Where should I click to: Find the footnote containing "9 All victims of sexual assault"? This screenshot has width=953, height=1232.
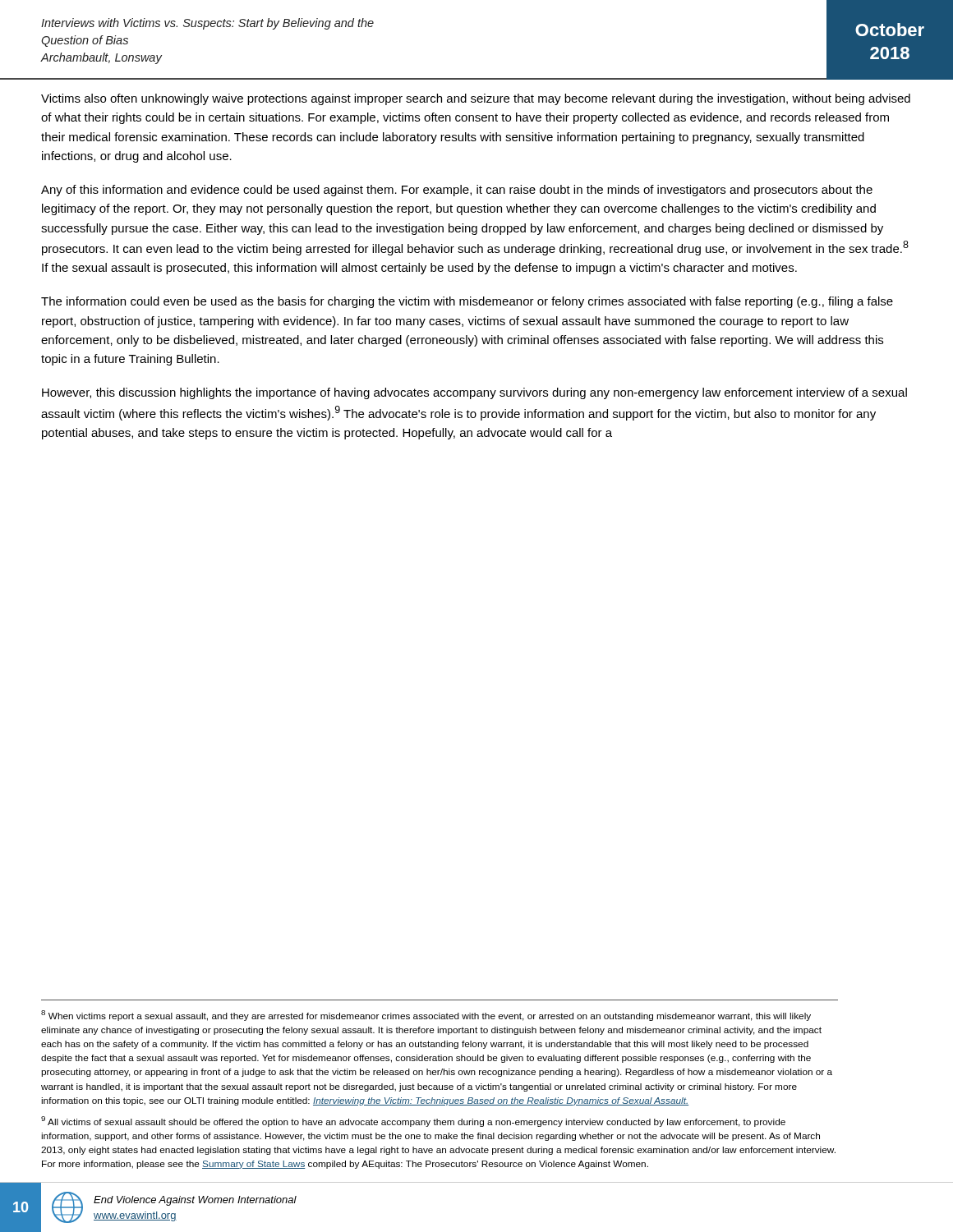(439, 1142)
